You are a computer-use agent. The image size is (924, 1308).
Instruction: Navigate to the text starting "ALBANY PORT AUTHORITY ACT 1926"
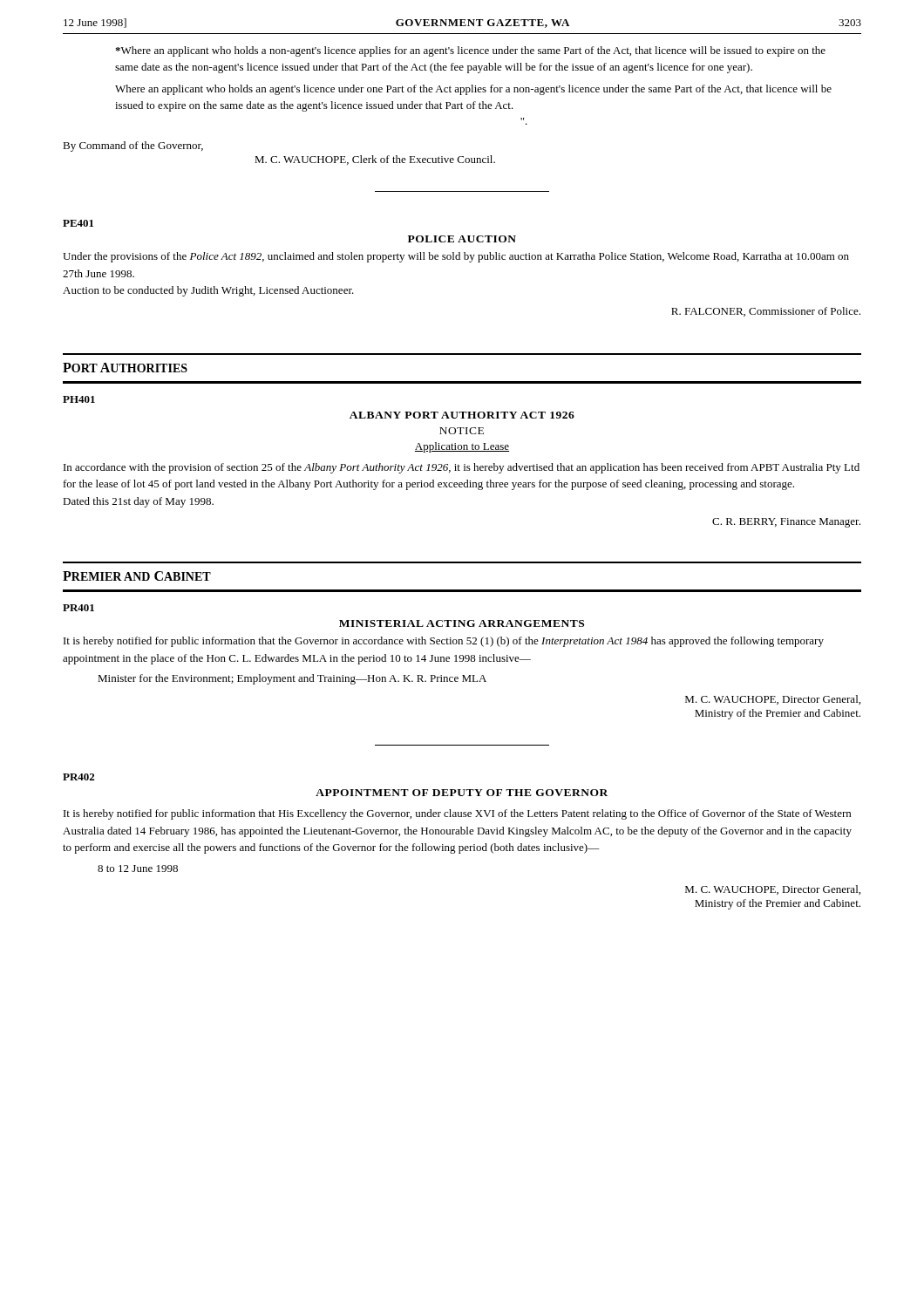pos(462,414)
